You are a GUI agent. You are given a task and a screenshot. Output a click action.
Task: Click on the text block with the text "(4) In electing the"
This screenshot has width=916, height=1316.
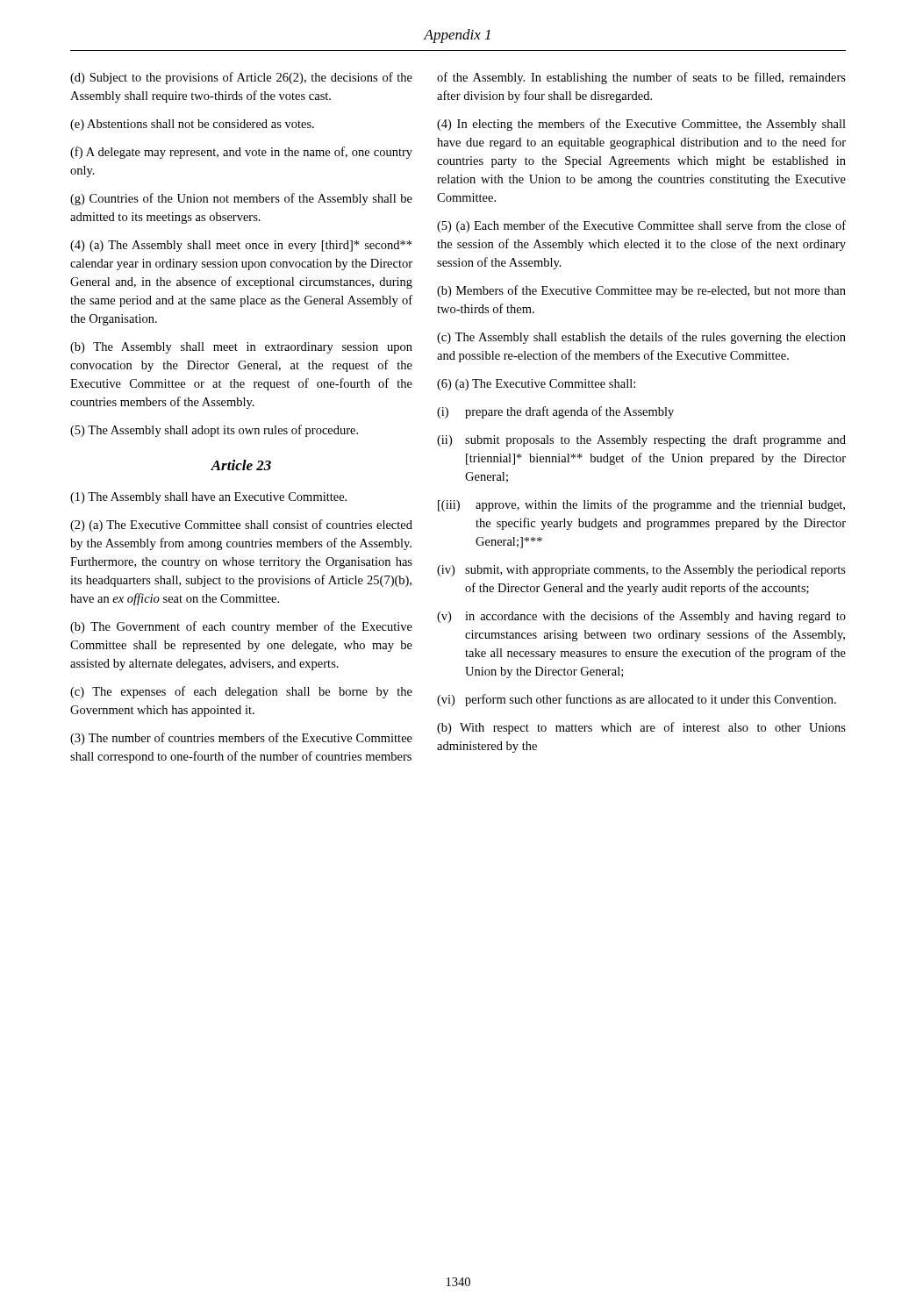(x=641, y=161)
